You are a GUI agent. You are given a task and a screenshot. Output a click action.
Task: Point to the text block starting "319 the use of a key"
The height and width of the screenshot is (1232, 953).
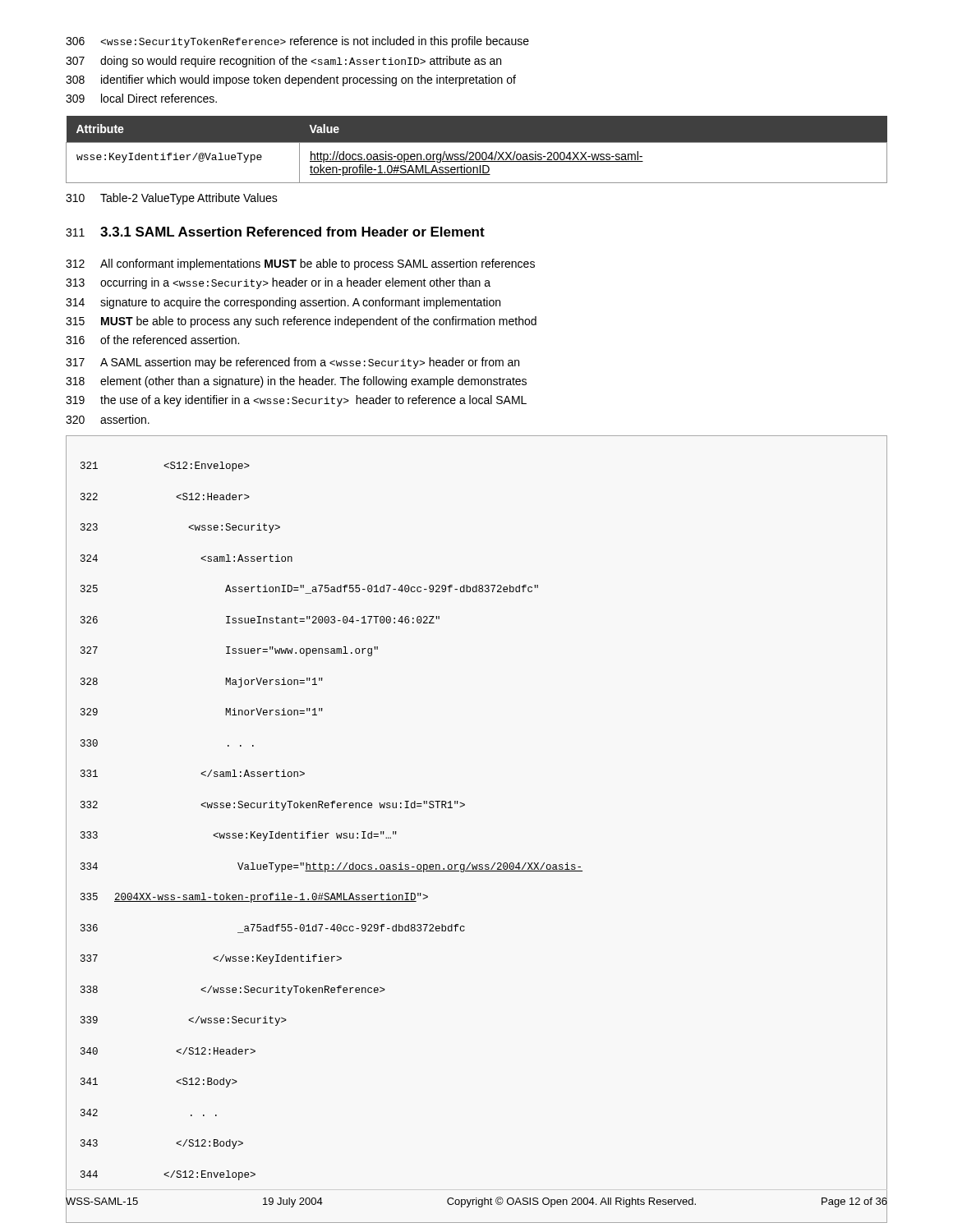(476, 401)
